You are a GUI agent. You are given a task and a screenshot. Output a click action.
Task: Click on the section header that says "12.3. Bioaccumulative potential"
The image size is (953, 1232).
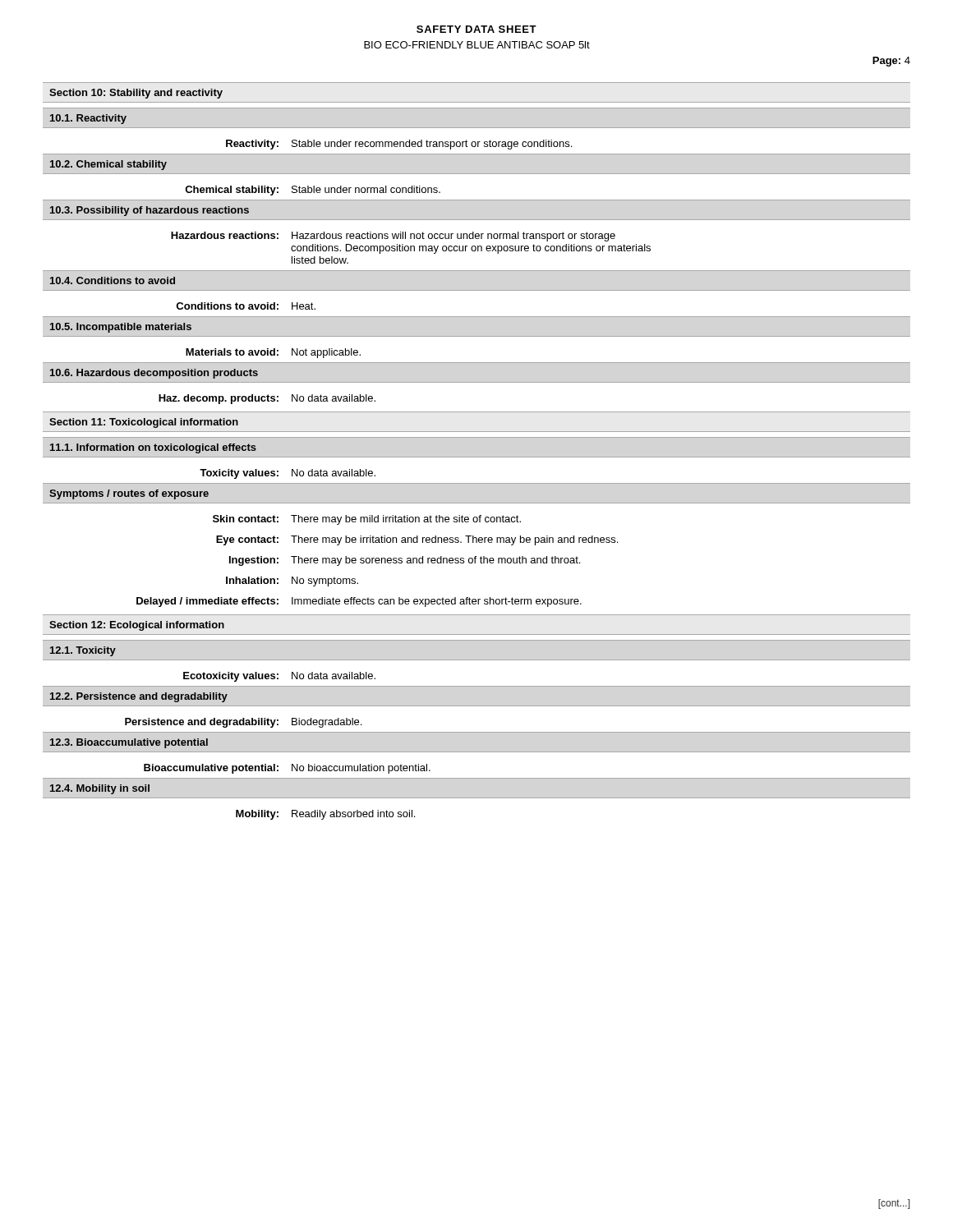pos(129,742)
